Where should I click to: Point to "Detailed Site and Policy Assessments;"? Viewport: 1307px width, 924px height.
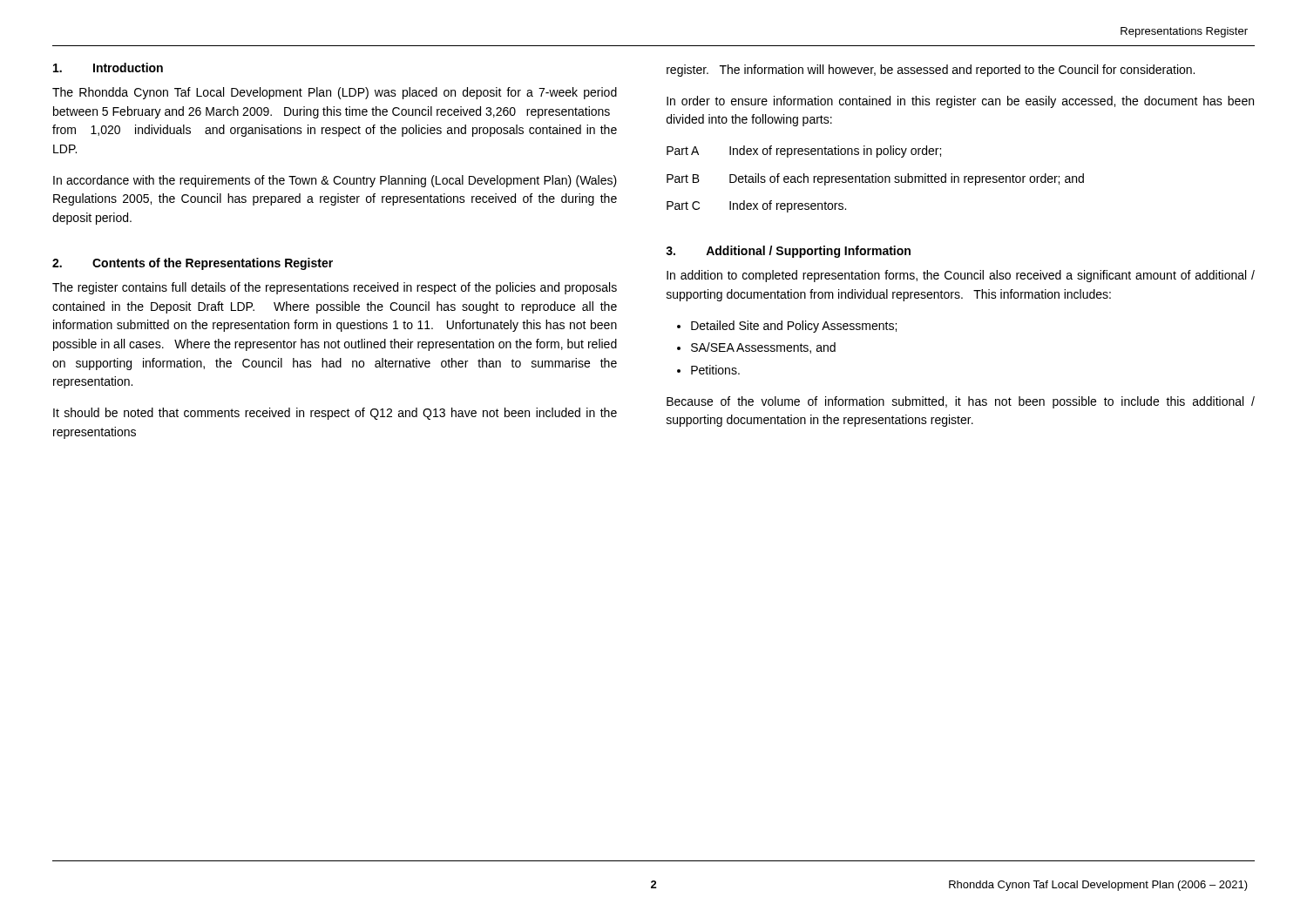click(794, 325)
